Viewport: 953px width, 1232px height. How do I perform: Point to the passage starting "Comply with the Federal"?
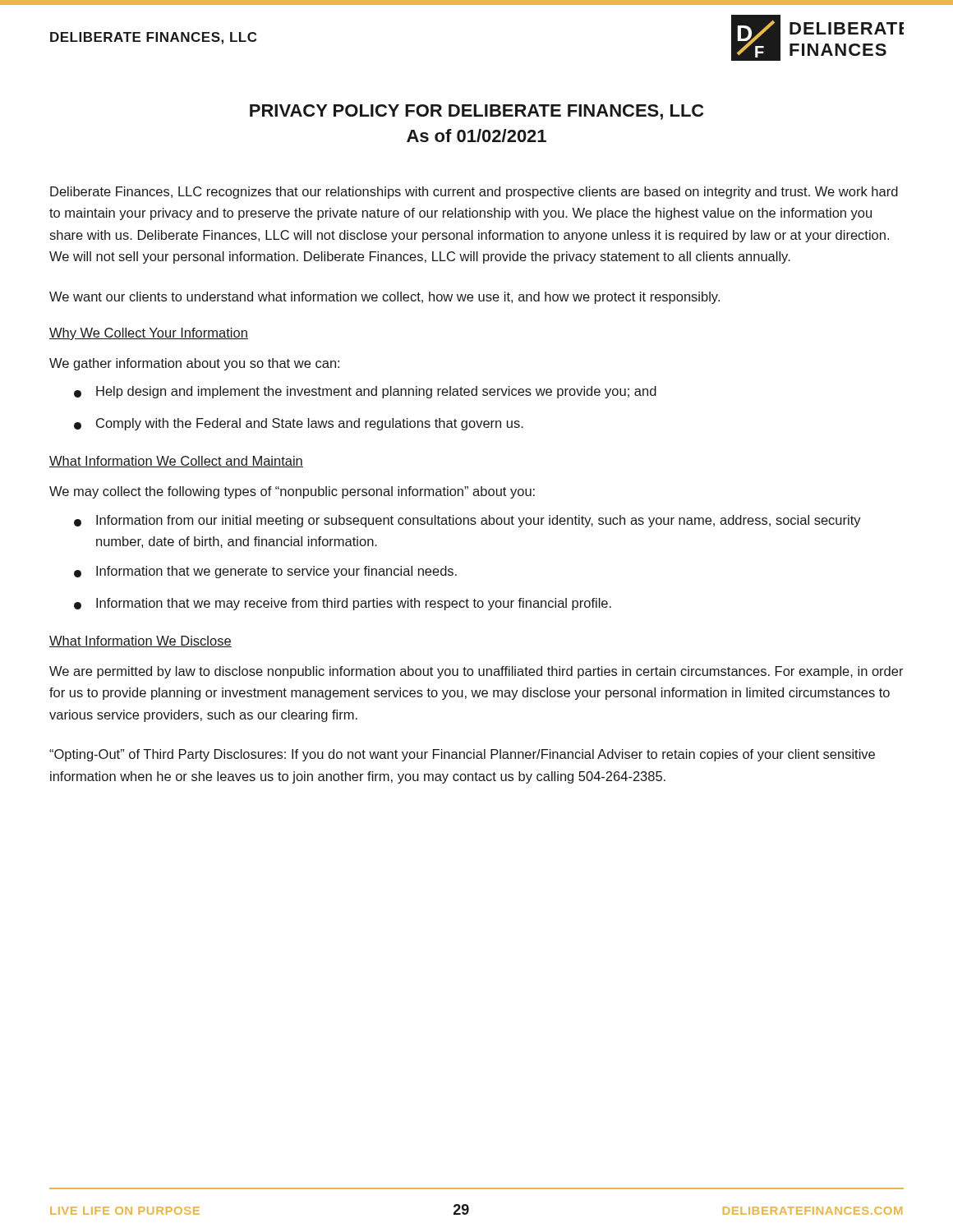pos(299,424)
